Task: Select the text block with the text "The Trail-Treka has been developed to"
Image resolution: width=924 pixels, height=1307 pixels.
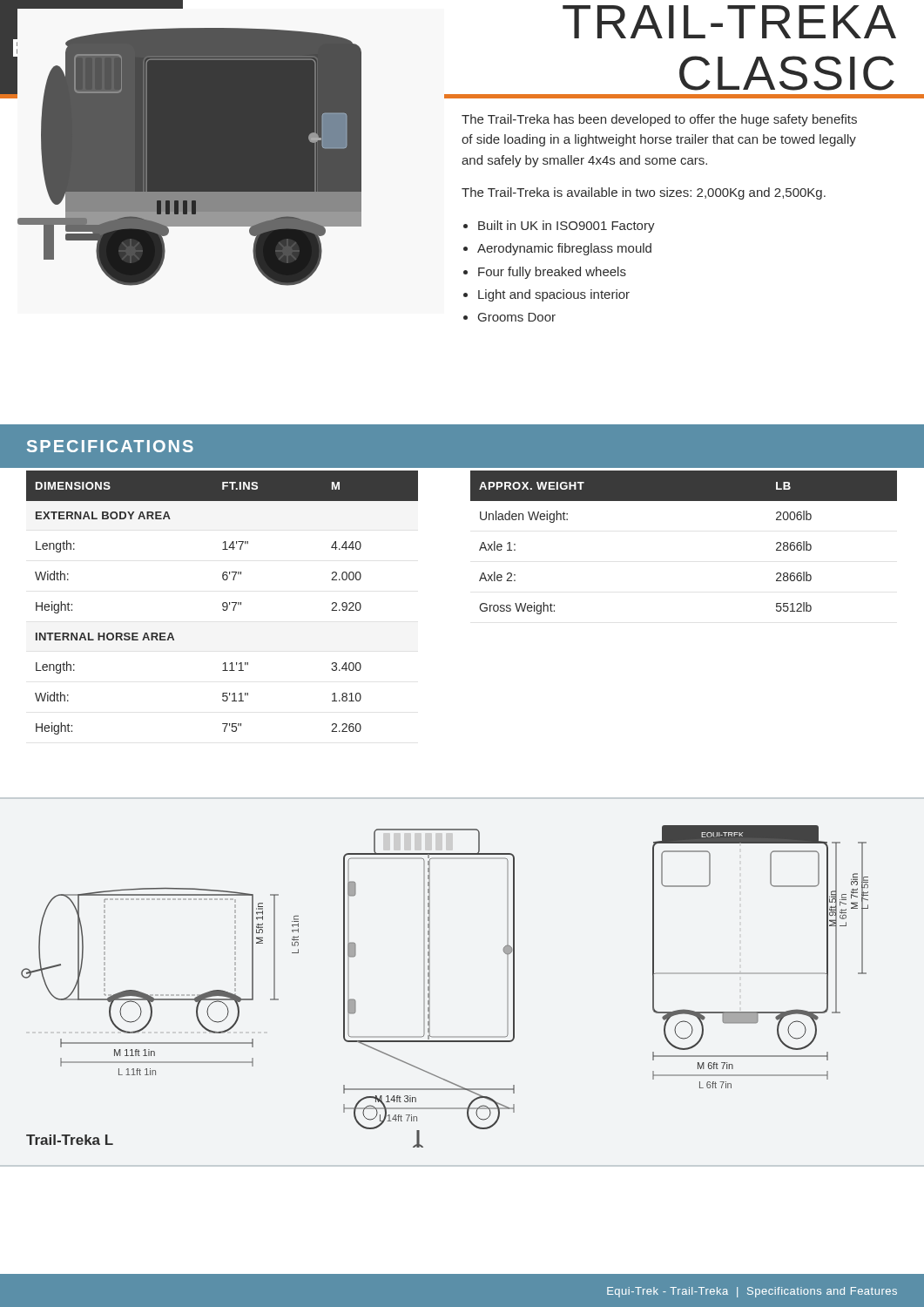Action: point(659,120)
